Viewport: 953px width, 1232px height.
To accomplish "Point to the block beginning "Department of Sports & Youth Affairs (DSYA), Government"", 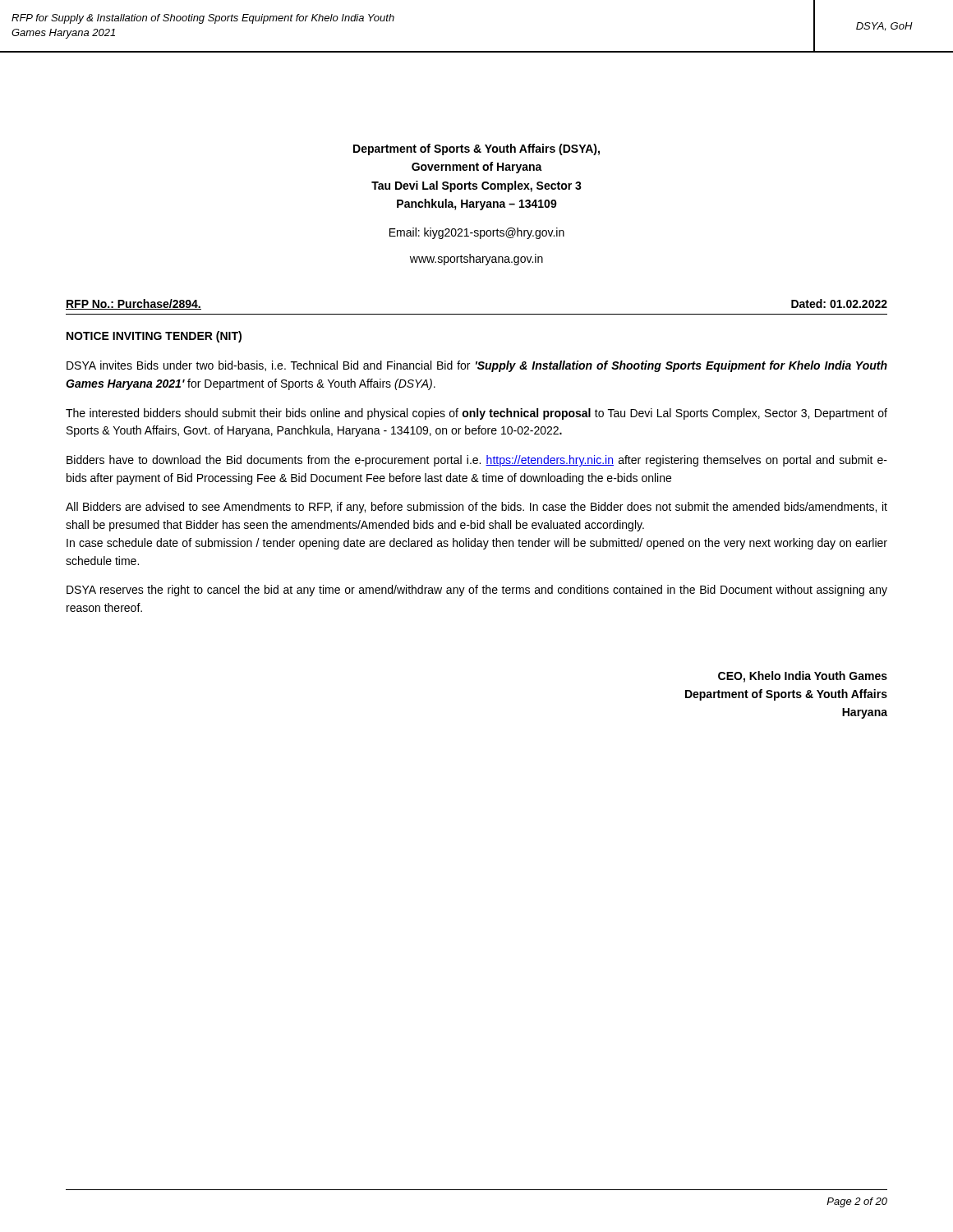I will [476, 204].
